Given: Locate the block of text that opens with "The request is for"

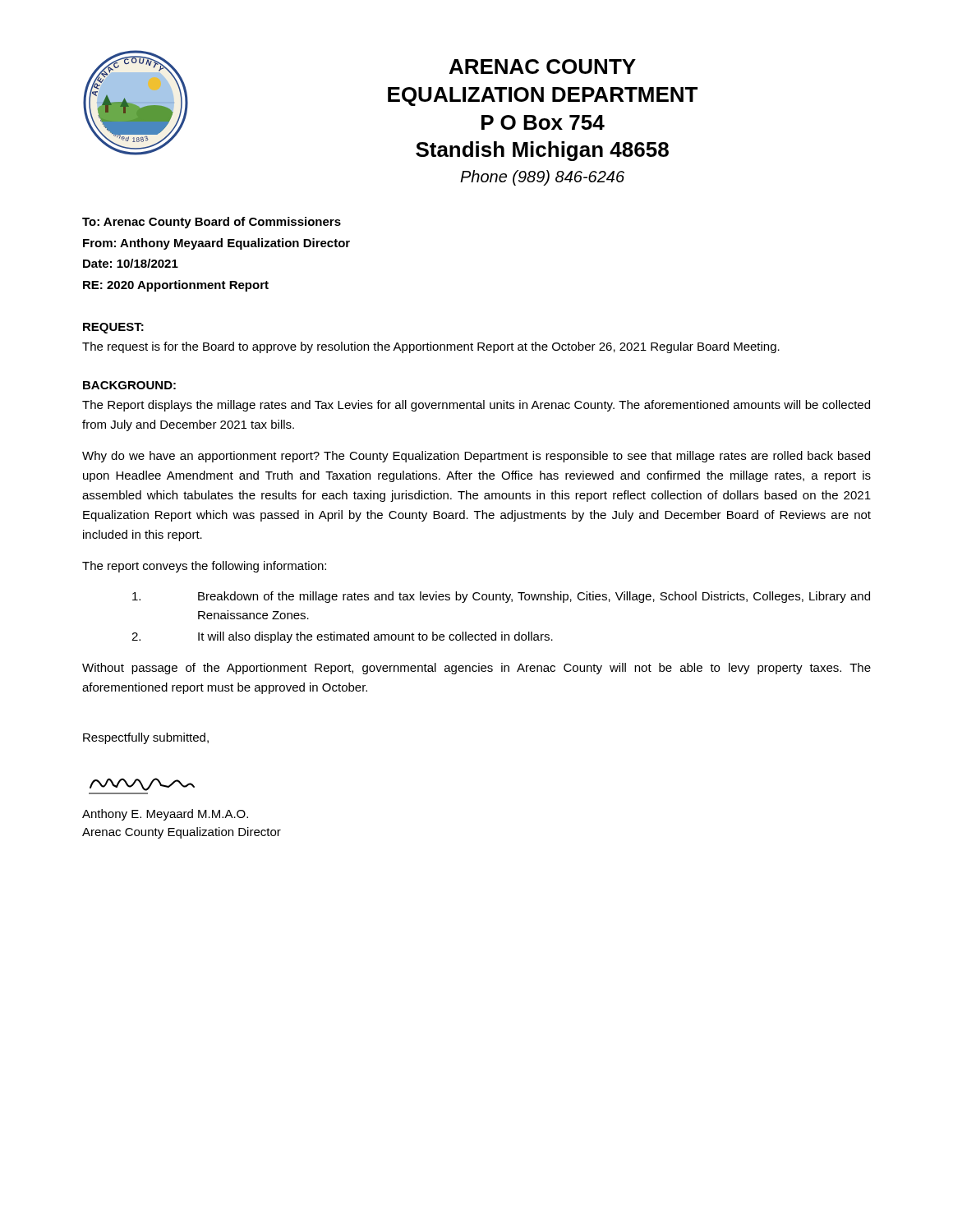Looking at the screenshot, I should pos(476,347).
